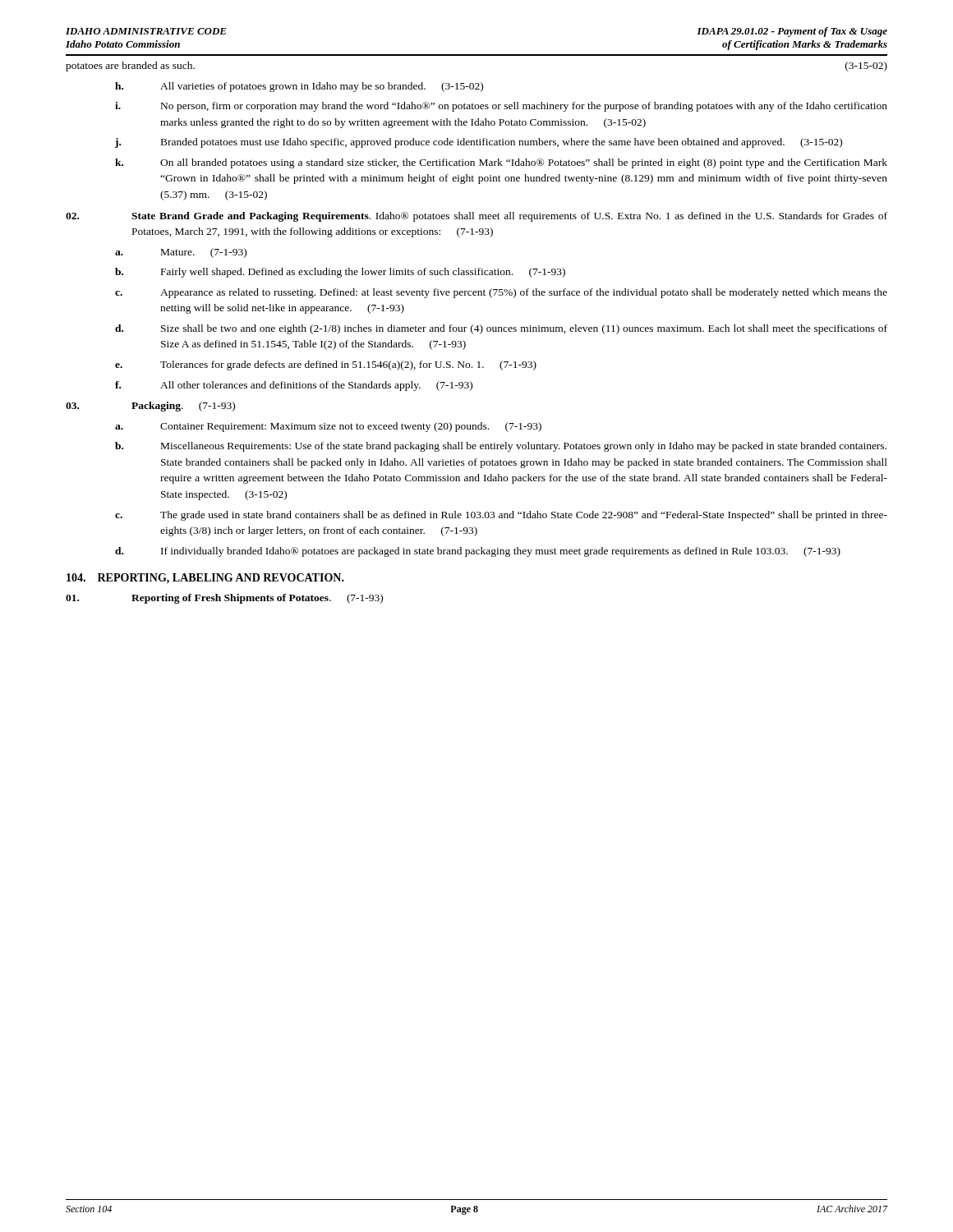Point to the region starting "f. All other tolerances and definitions"
This screenshot has width=953, height=1232.
point(294,386)
